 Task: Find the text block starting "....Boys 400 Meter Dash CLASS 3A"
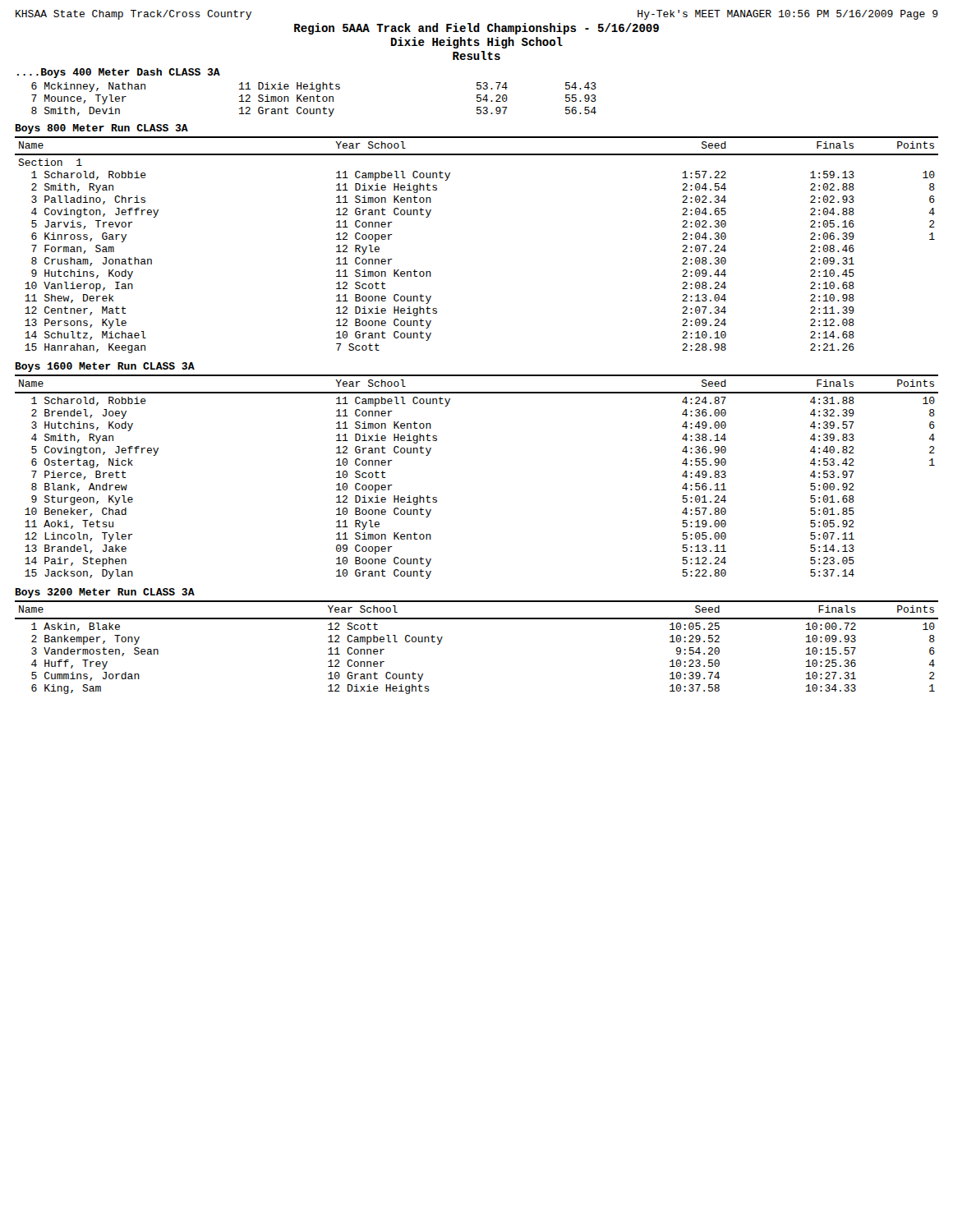click(x=117, y=73)
